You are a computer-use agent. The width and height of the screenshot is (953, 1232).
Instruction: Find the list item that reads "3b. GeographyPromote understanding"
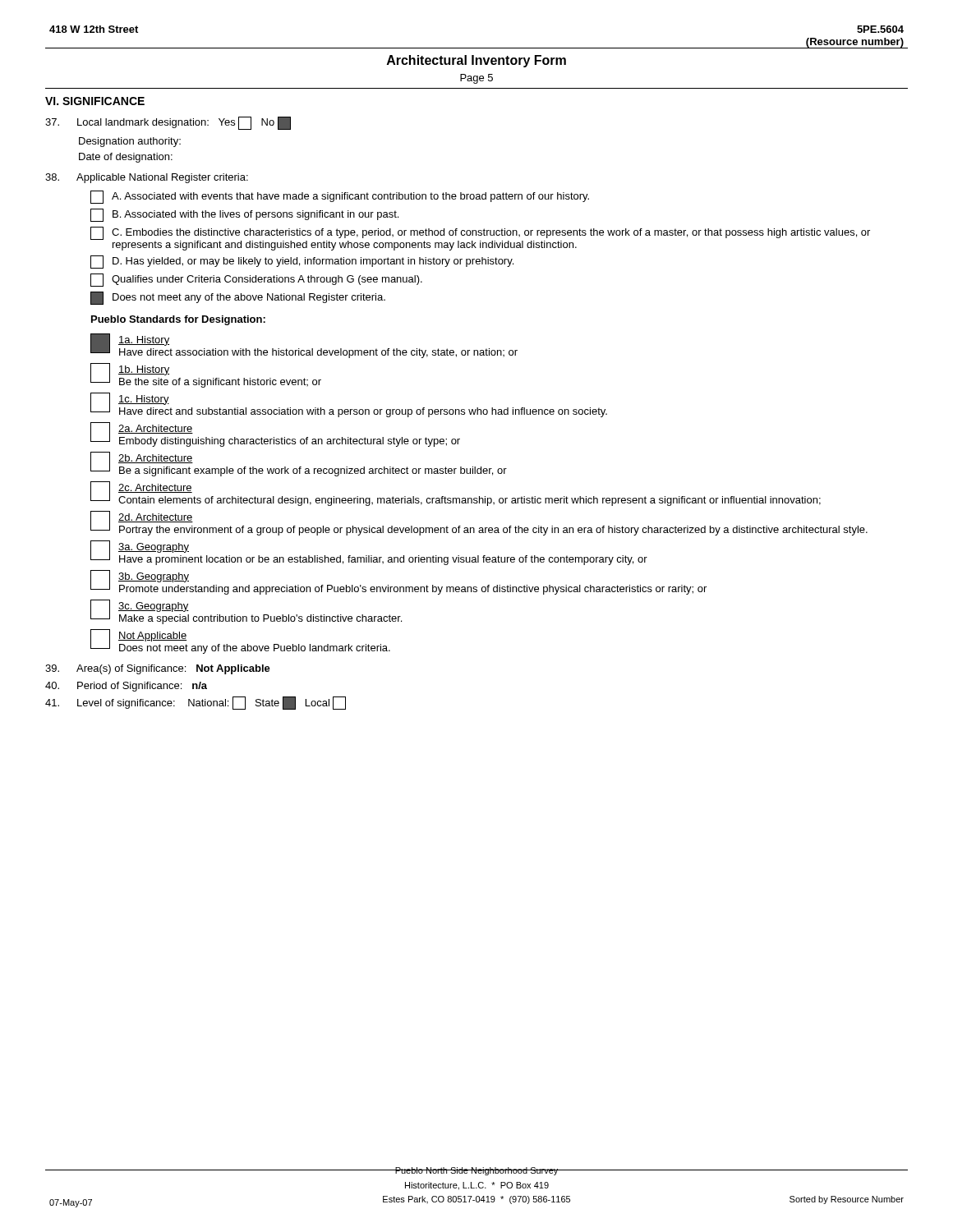click(x=399, y=582)
